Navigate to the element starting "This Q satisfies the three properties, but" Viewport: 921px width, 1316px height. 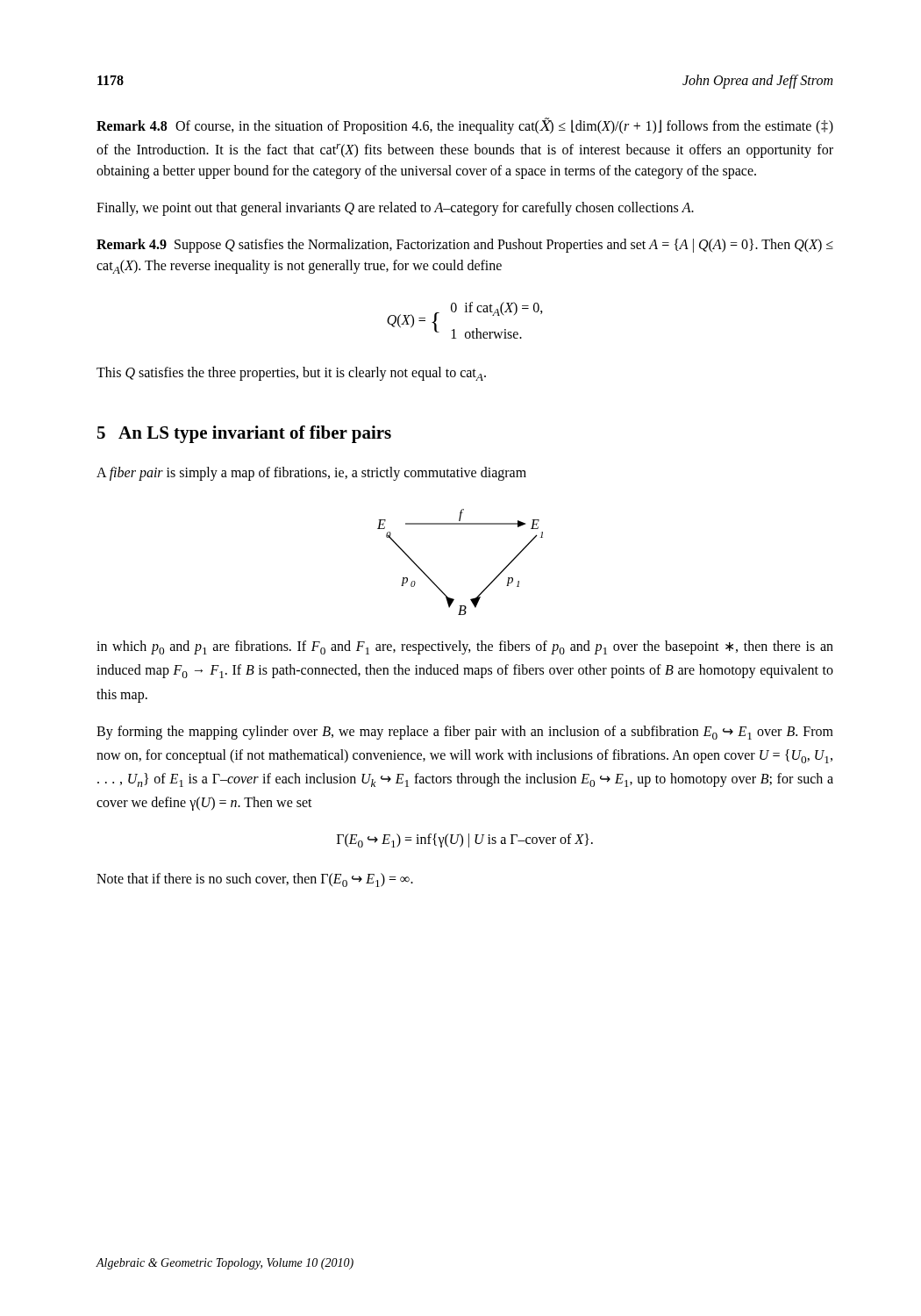point(292,374)
